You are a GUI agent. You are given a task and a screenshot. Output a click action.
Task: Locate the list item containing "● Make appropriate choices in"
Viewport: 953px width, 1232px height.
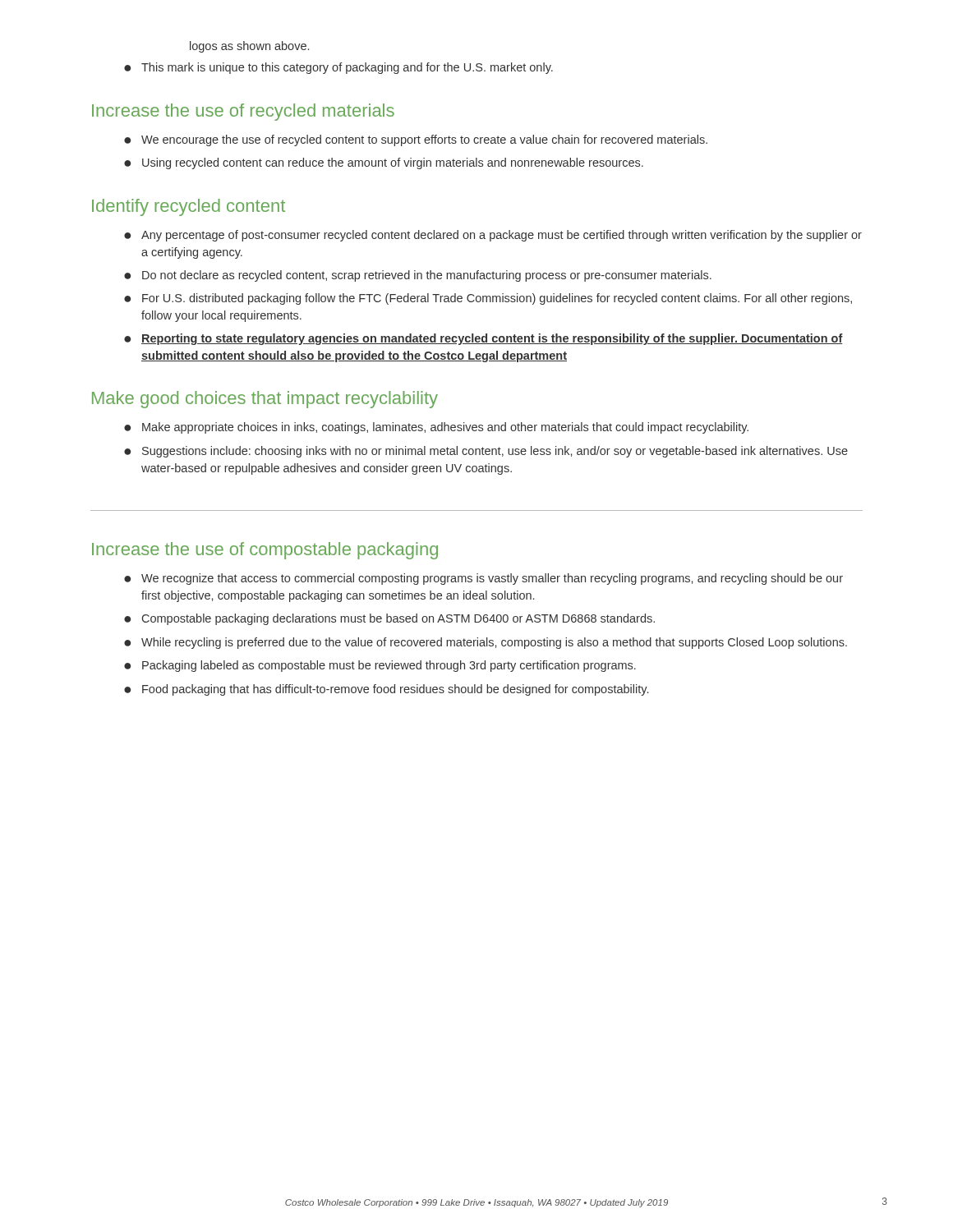493,428
